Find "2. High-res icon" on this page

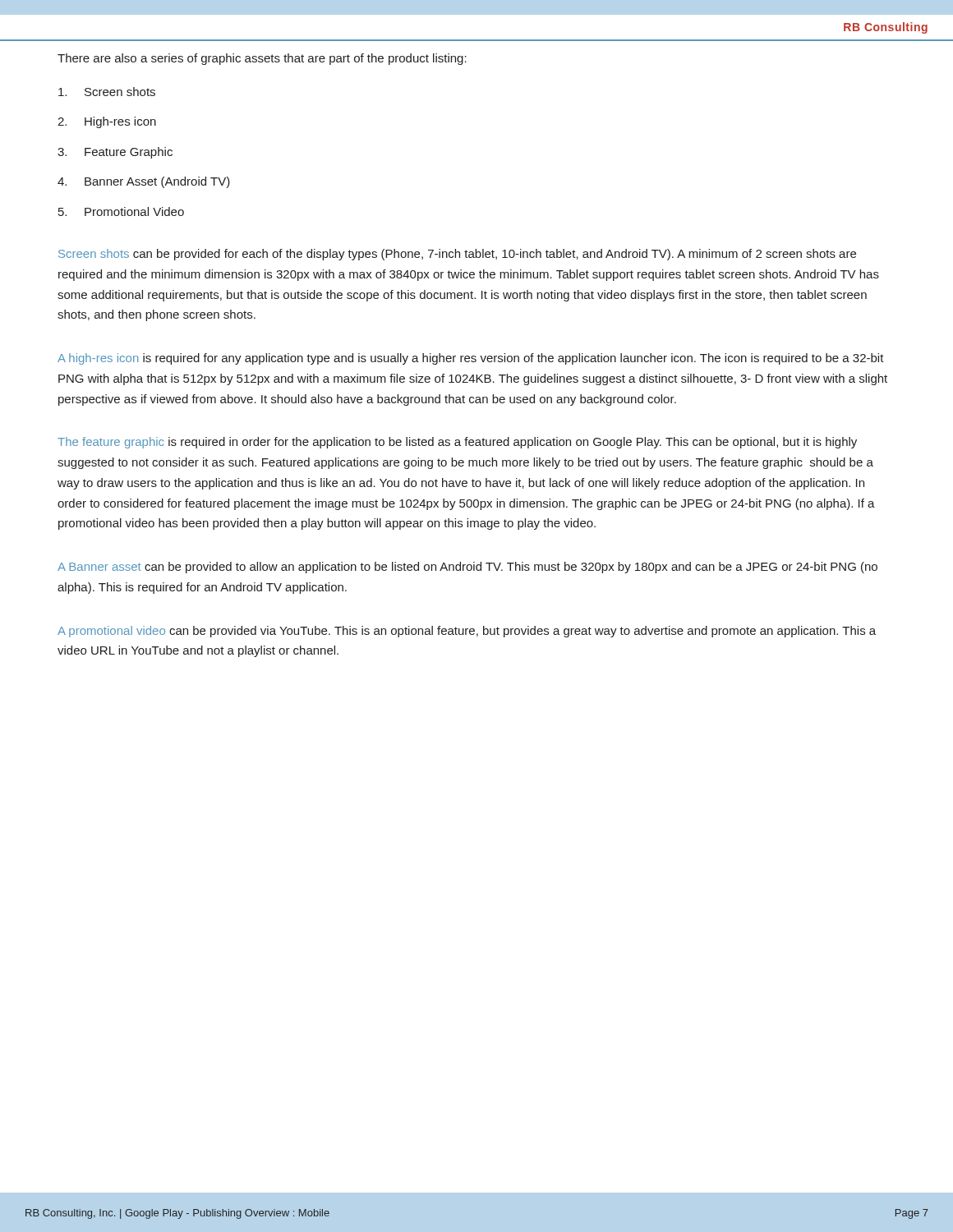tap(107, 122)
